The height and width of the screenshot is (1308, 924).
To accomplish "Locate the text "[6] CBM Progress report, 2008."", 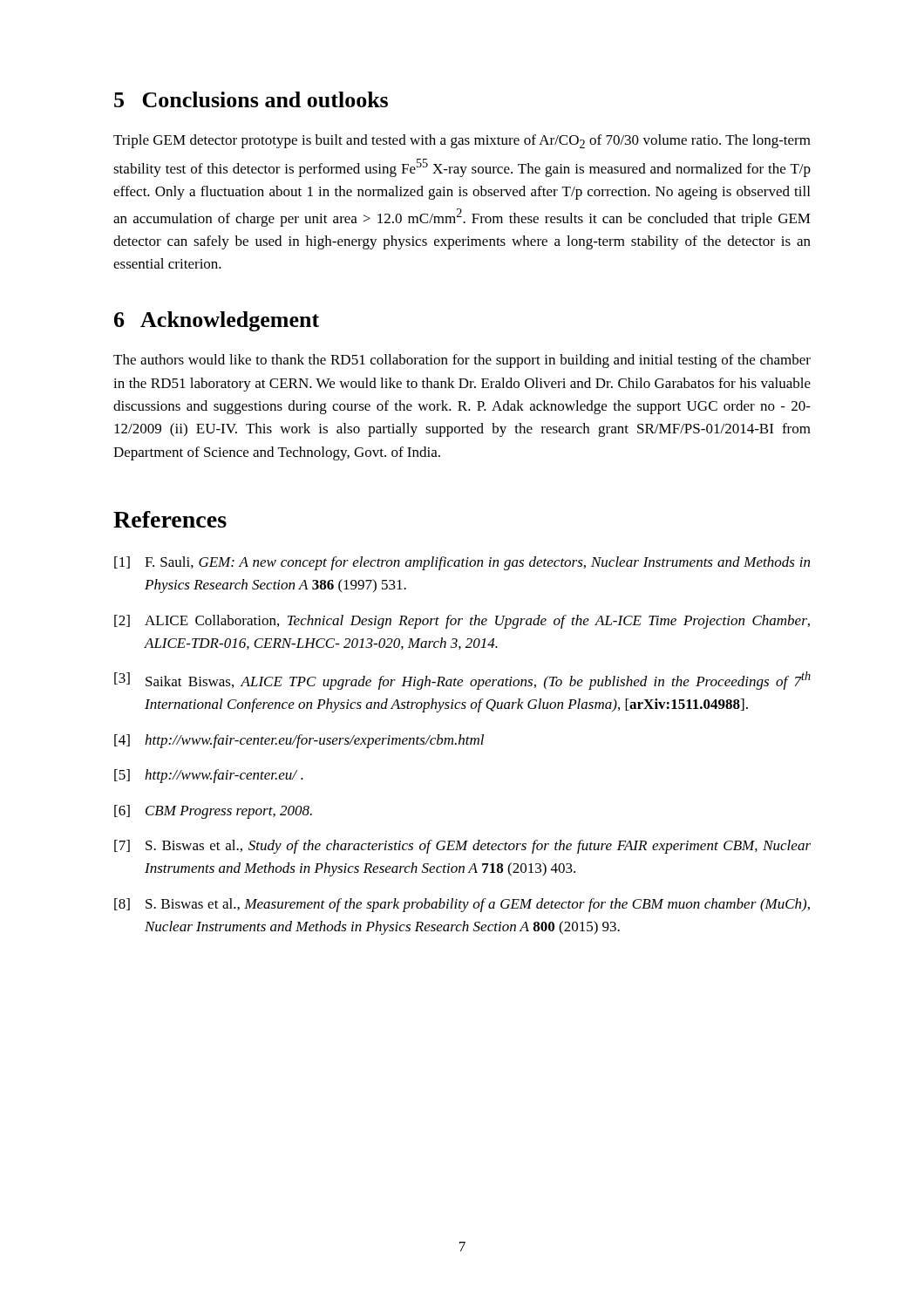I will tap(213, 811).
